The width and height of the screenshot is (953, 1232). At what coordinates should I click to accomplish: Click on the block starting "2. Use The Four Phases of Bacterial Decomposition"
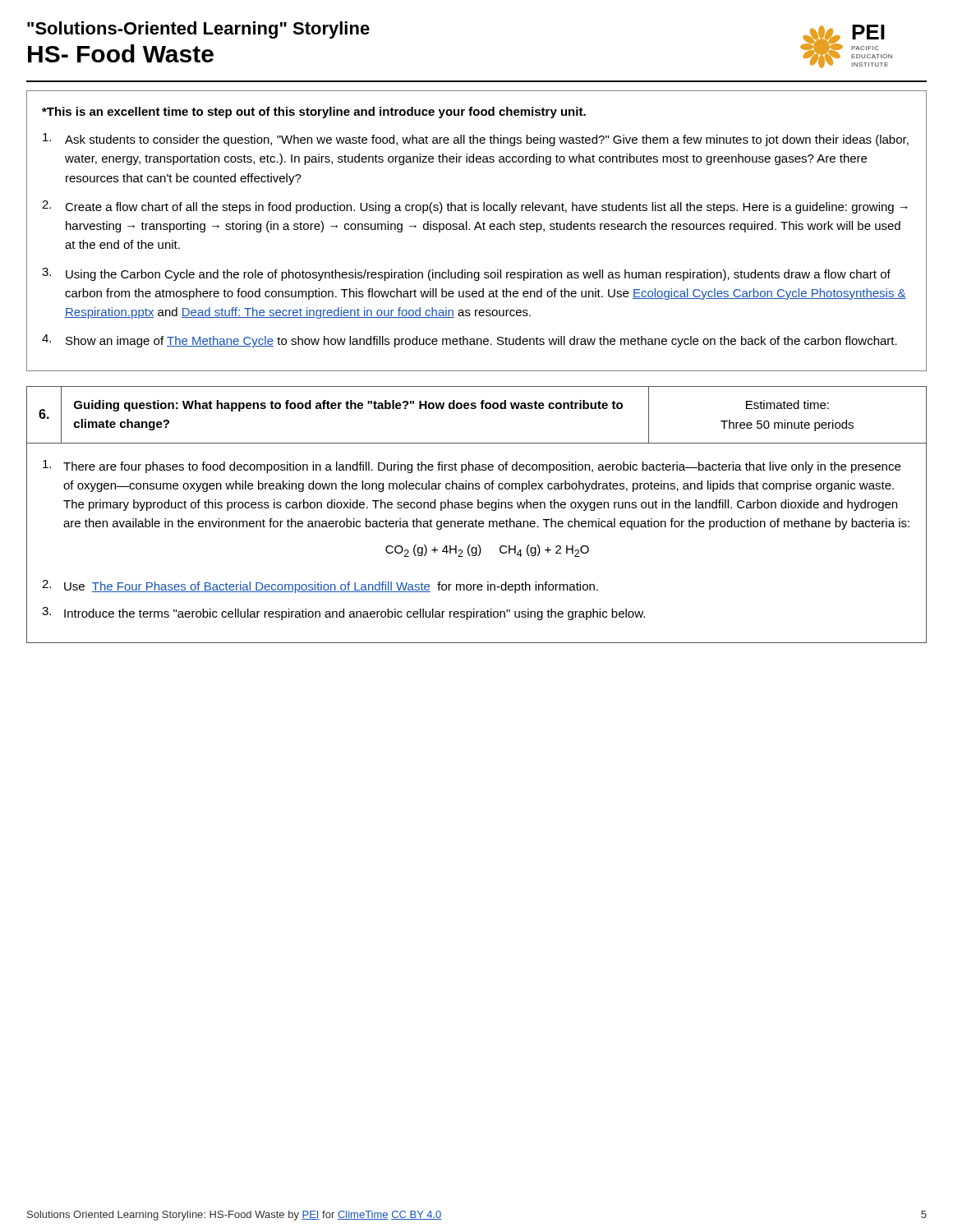(320, 586)
